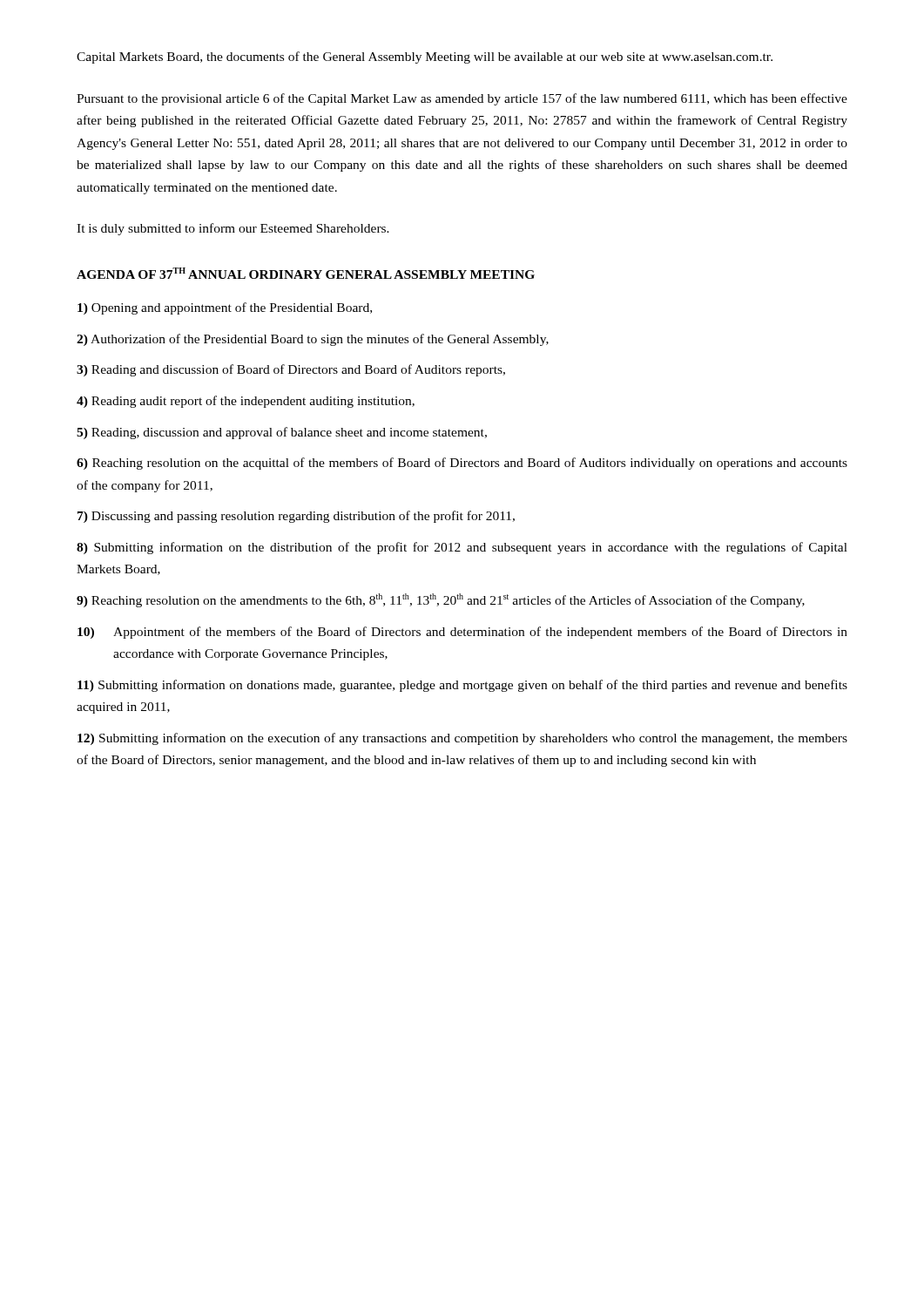Select the element starting "12) Submitting information on"
The image size is (924, 1307).
click(462, 749)
